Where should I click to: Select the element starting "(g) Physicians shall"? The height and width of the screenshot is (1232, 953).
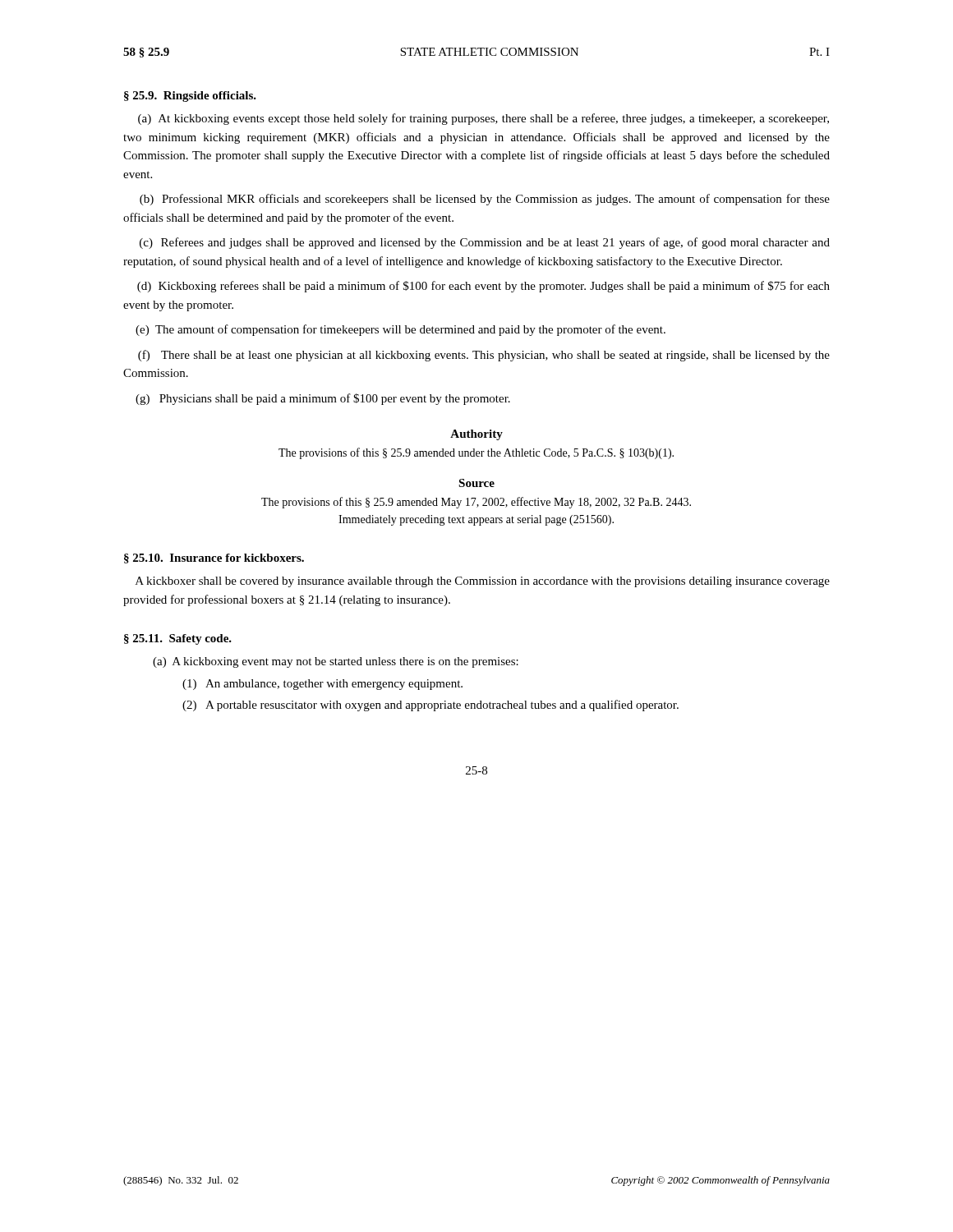(317, 398)
